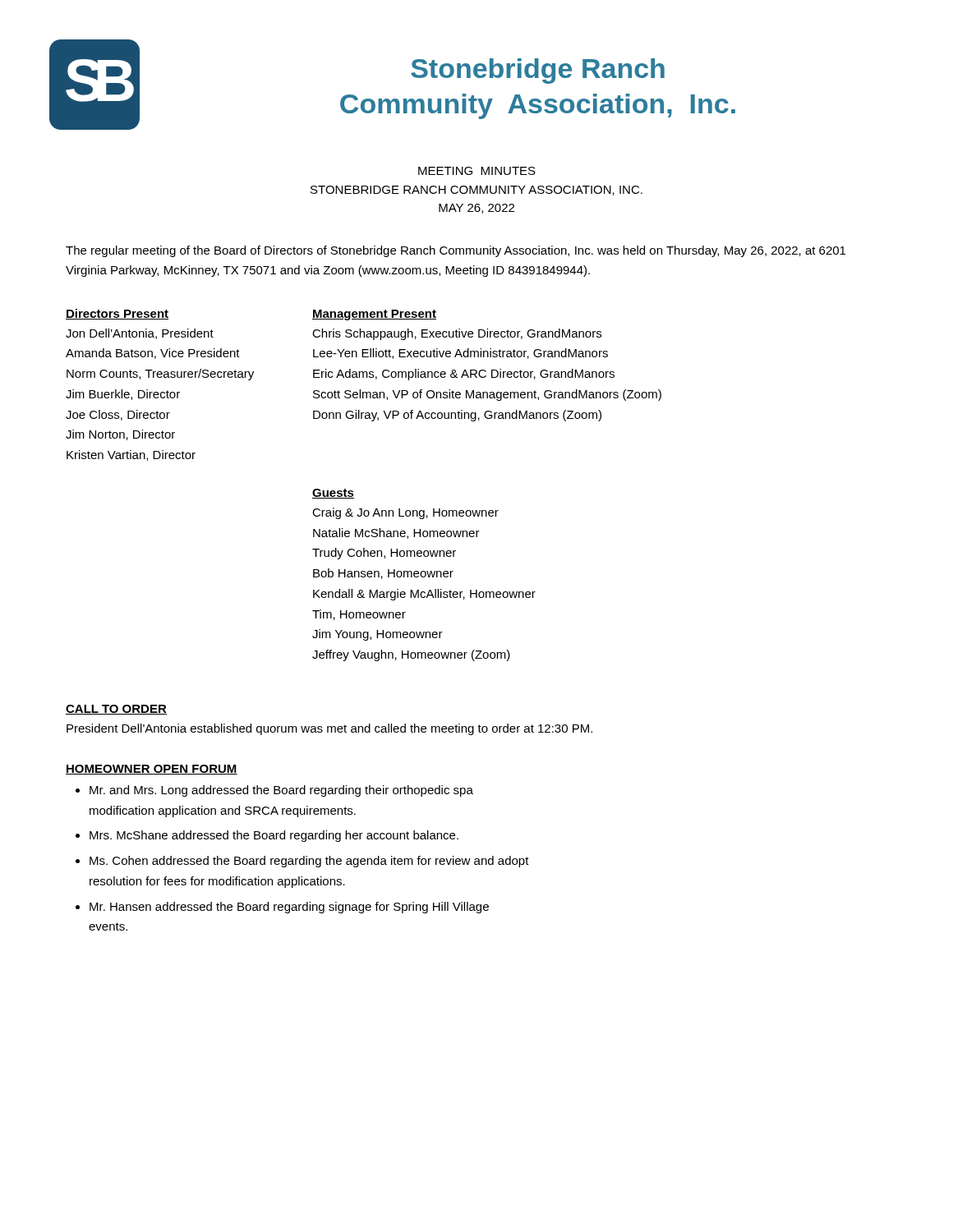Image resolution: width=953 pixels, height=1232 pixels.
Task: Find the block starting "CALL TO ORDER"
Action: point(116,708)
